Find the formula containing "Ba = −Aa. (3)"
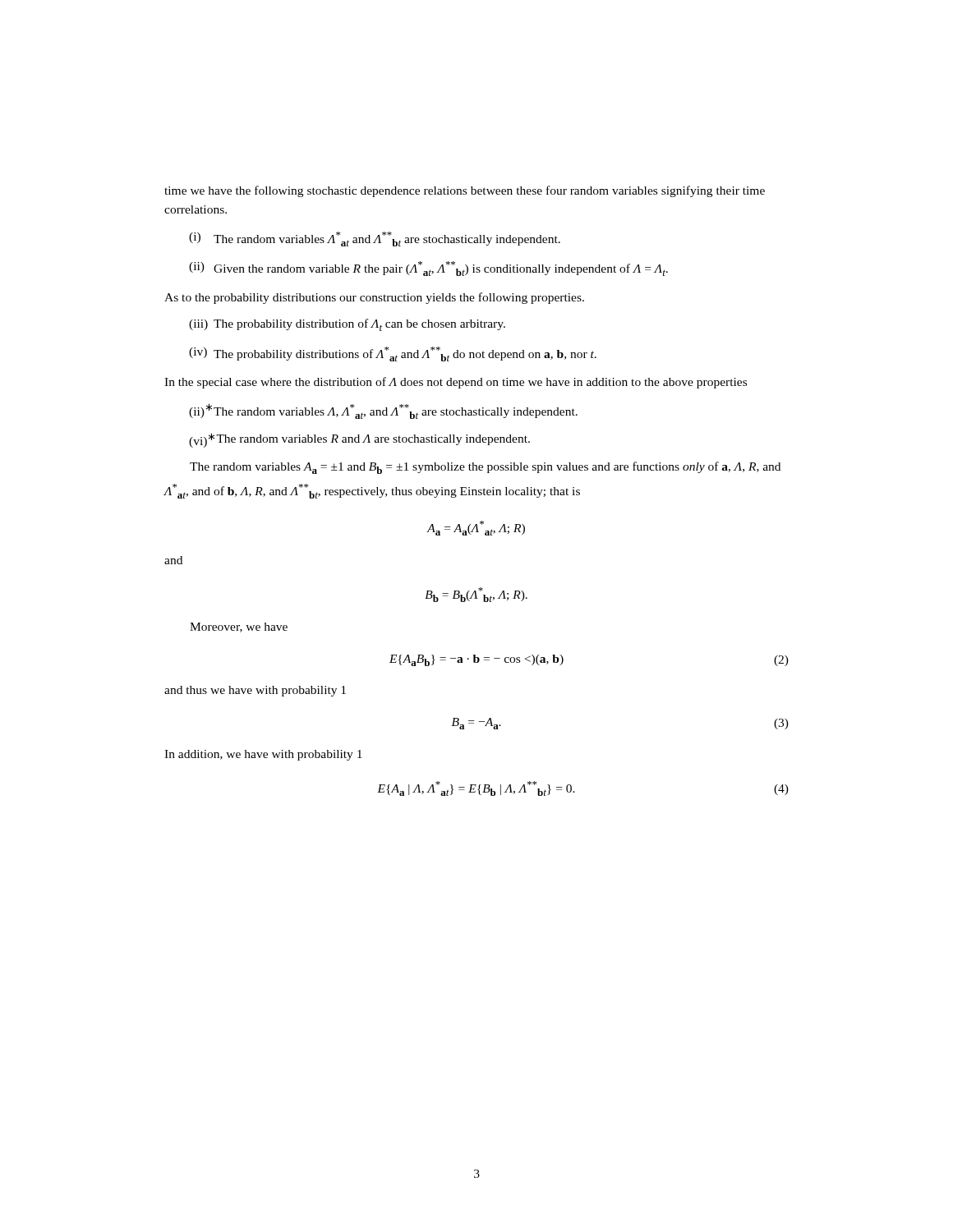Viewport: 953px width, 1232px height. coord(490,723)
